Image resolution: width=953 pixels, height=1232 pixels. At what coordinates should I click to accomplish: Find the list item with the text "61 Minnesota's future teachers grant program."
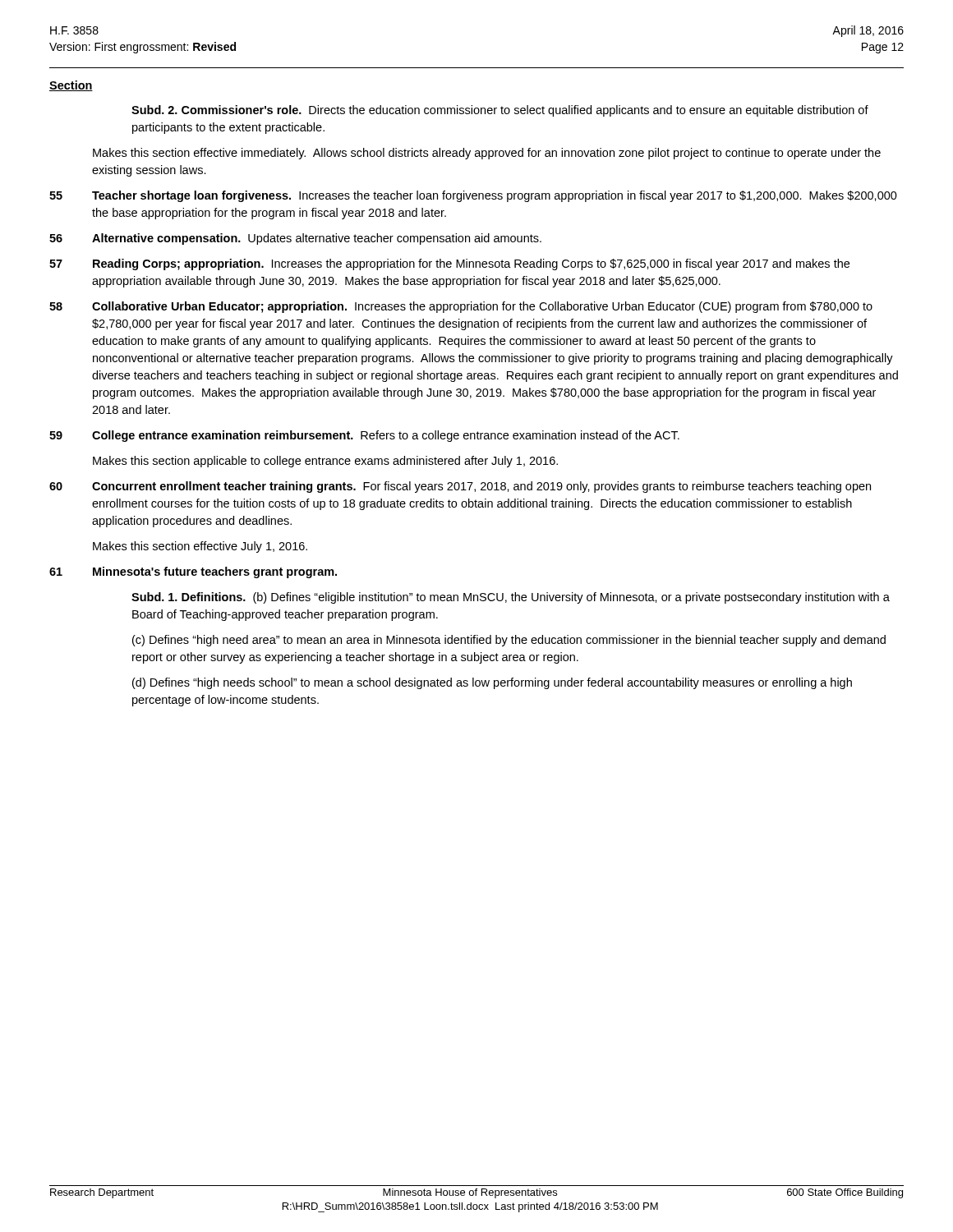(x=193, y=572)
